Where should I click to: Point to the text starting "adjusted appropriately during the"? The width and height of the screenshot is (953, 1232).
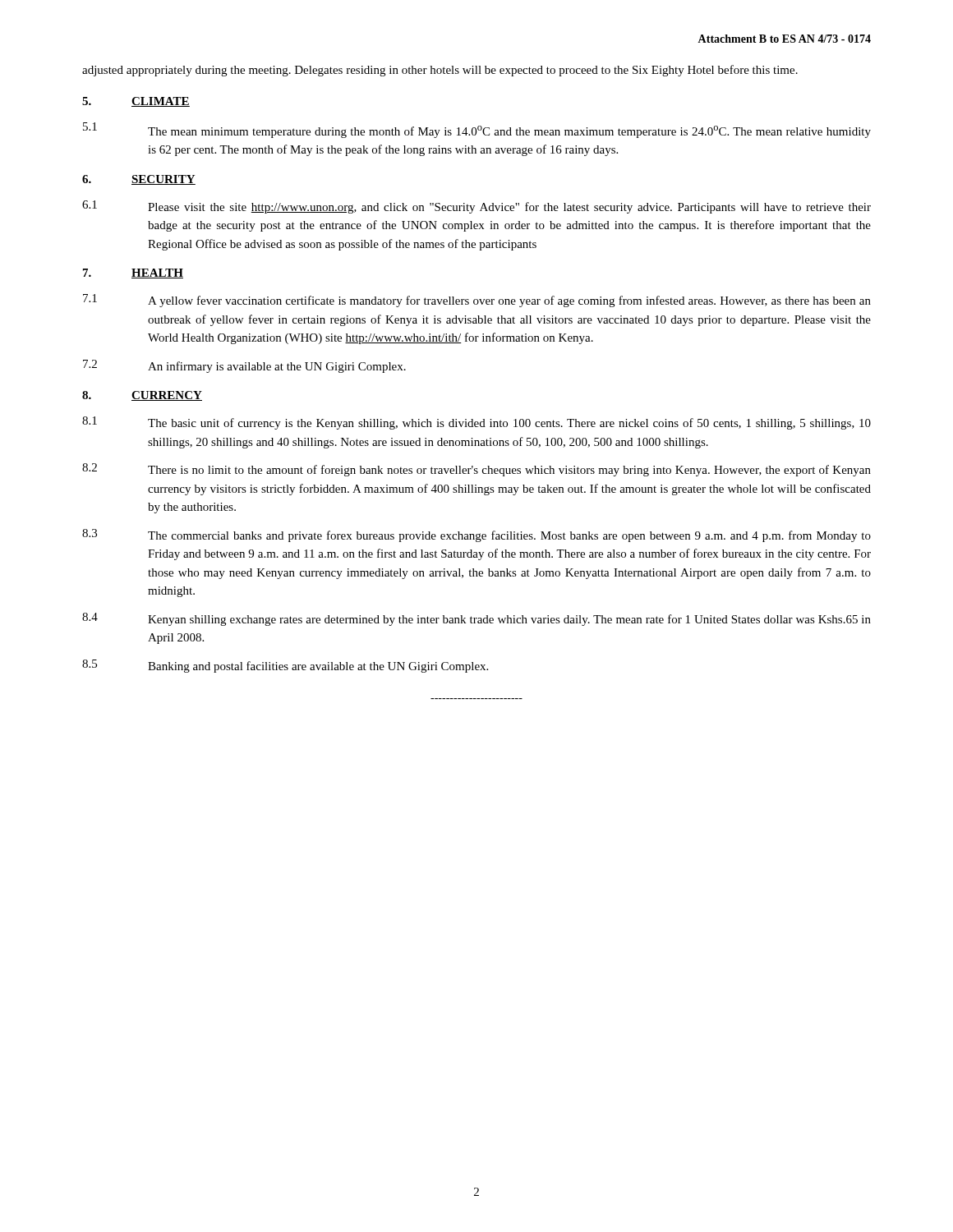pos(440,70)
